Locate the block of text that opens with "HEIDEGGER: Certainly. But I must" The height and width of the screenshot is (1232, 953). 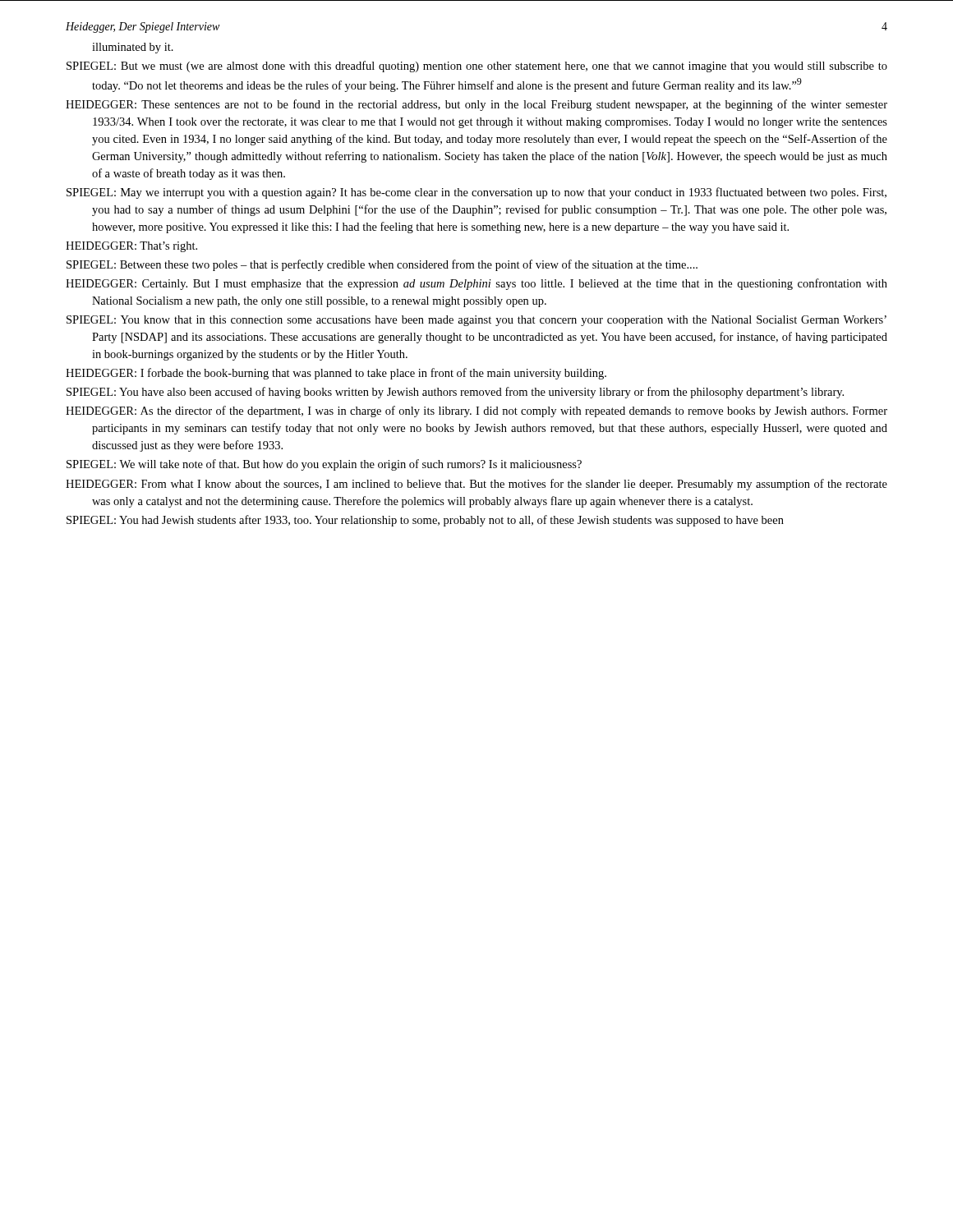coord(476,292)
